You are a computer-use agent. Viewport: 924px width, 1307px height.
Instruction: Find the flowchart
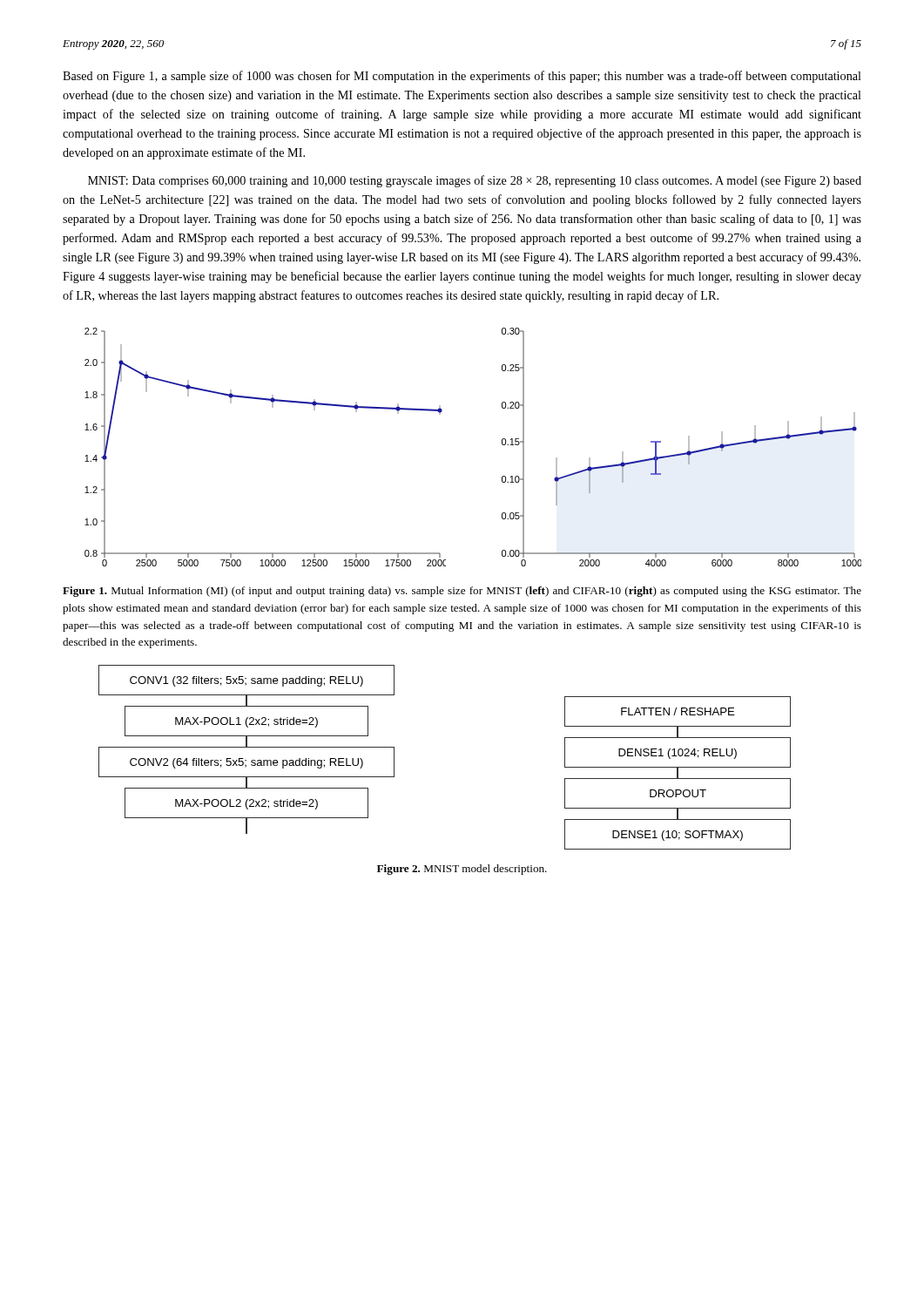tap(462, 757)
